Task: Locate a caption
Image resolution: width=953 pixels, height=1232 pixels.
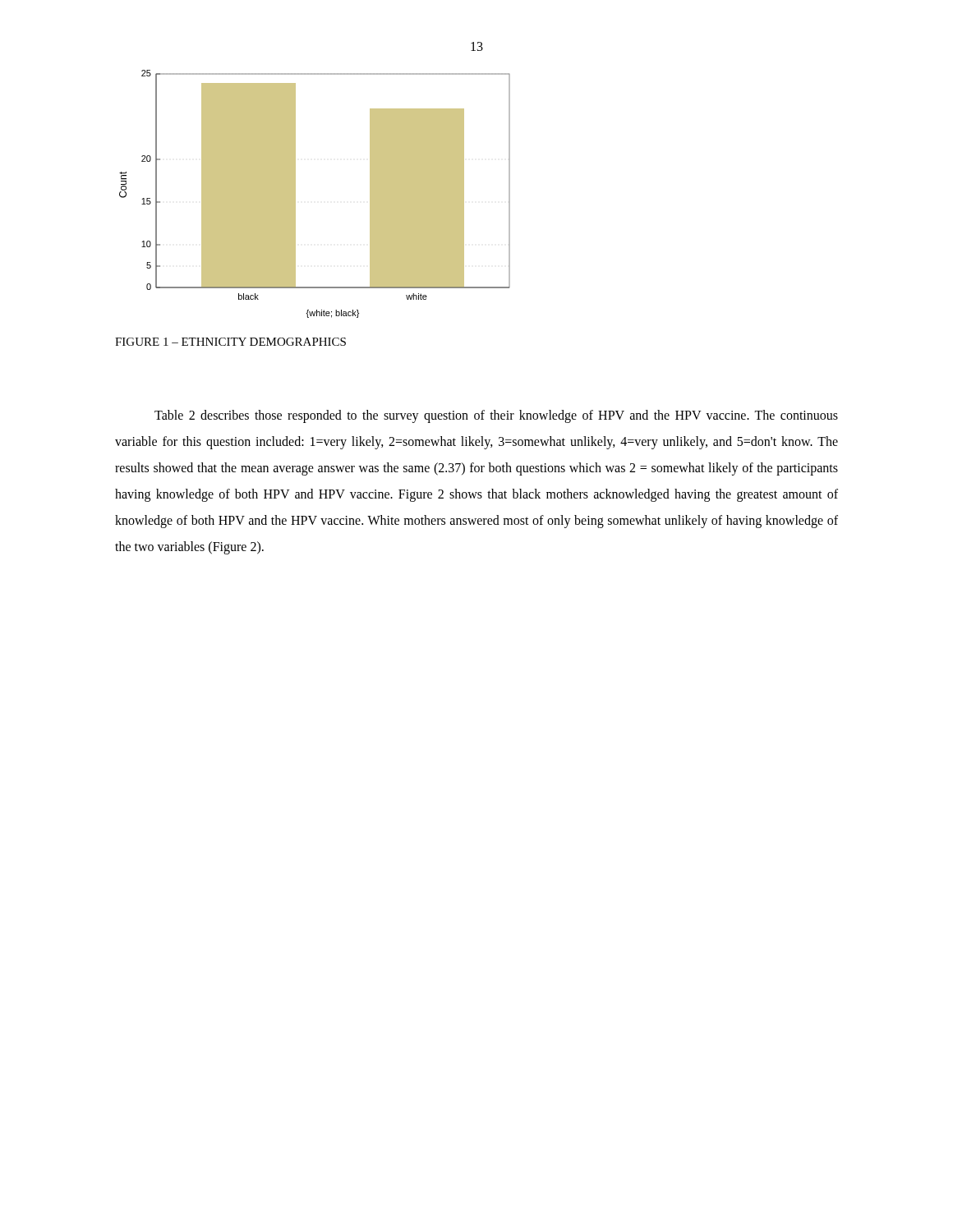Action: [x=231, y=342]
